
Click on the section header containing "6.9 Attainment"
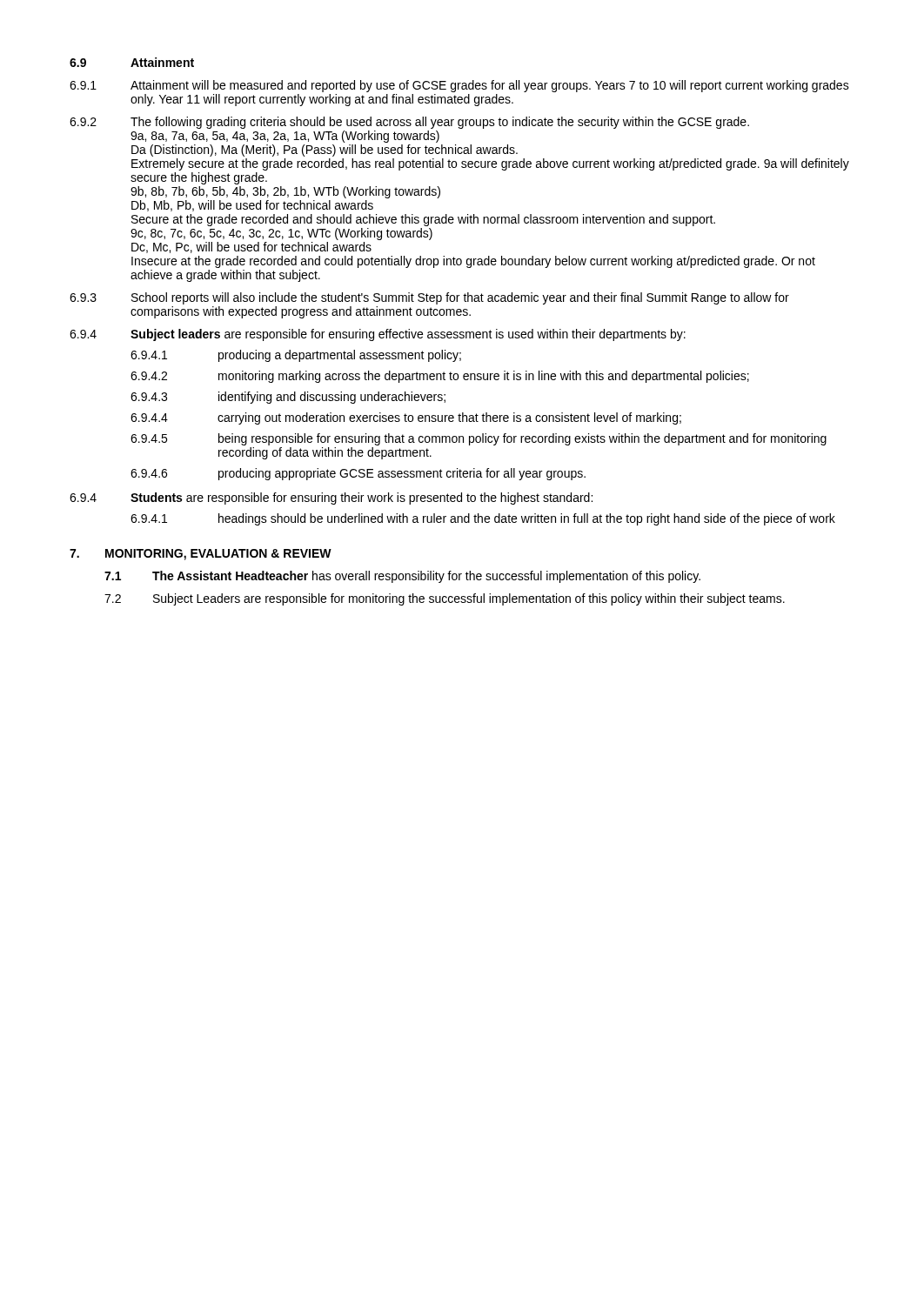click(x=132, y=62)
